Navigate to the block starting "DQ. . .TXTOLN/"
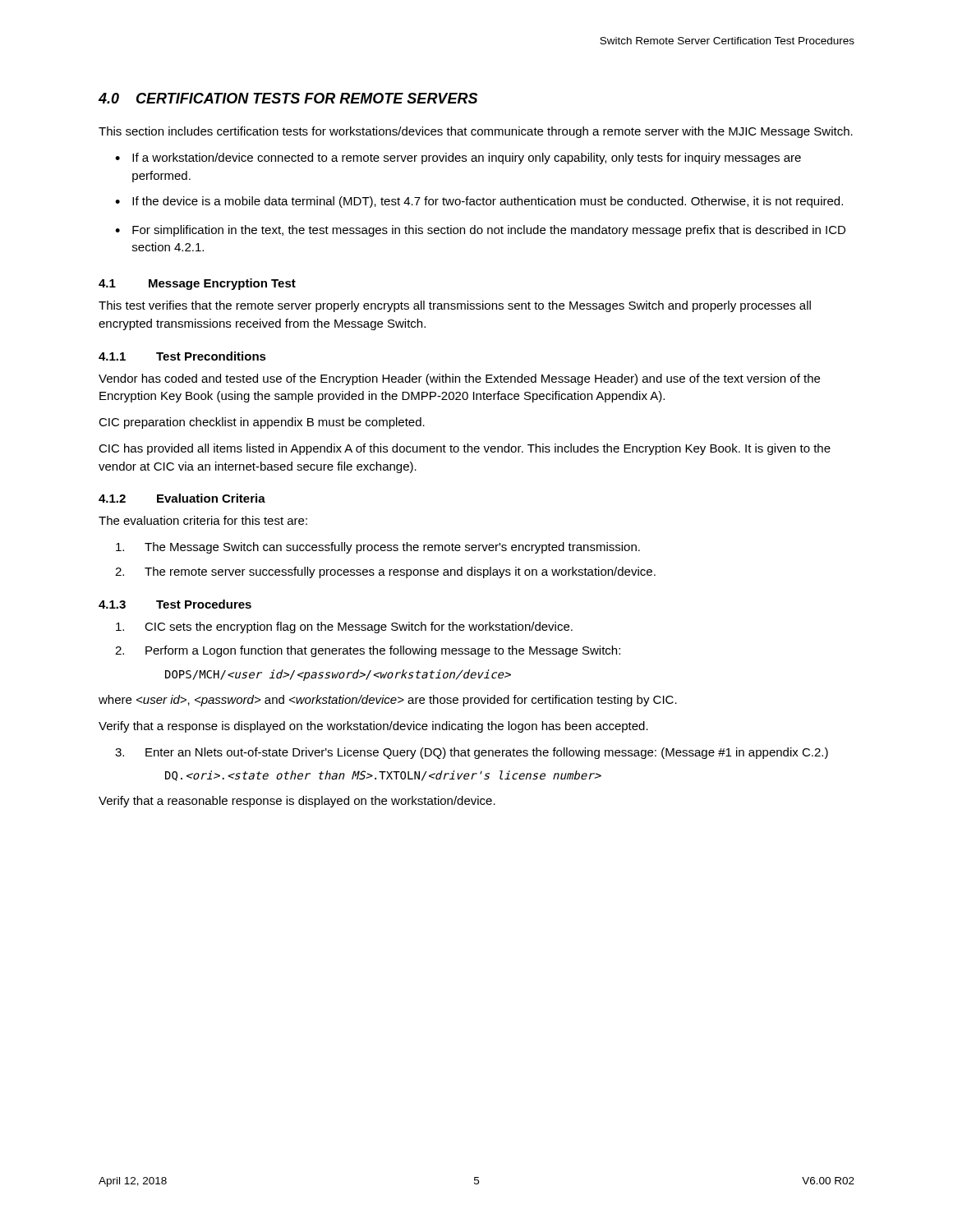The width and height of the screenshot is (953, 1232). [382, 776]
